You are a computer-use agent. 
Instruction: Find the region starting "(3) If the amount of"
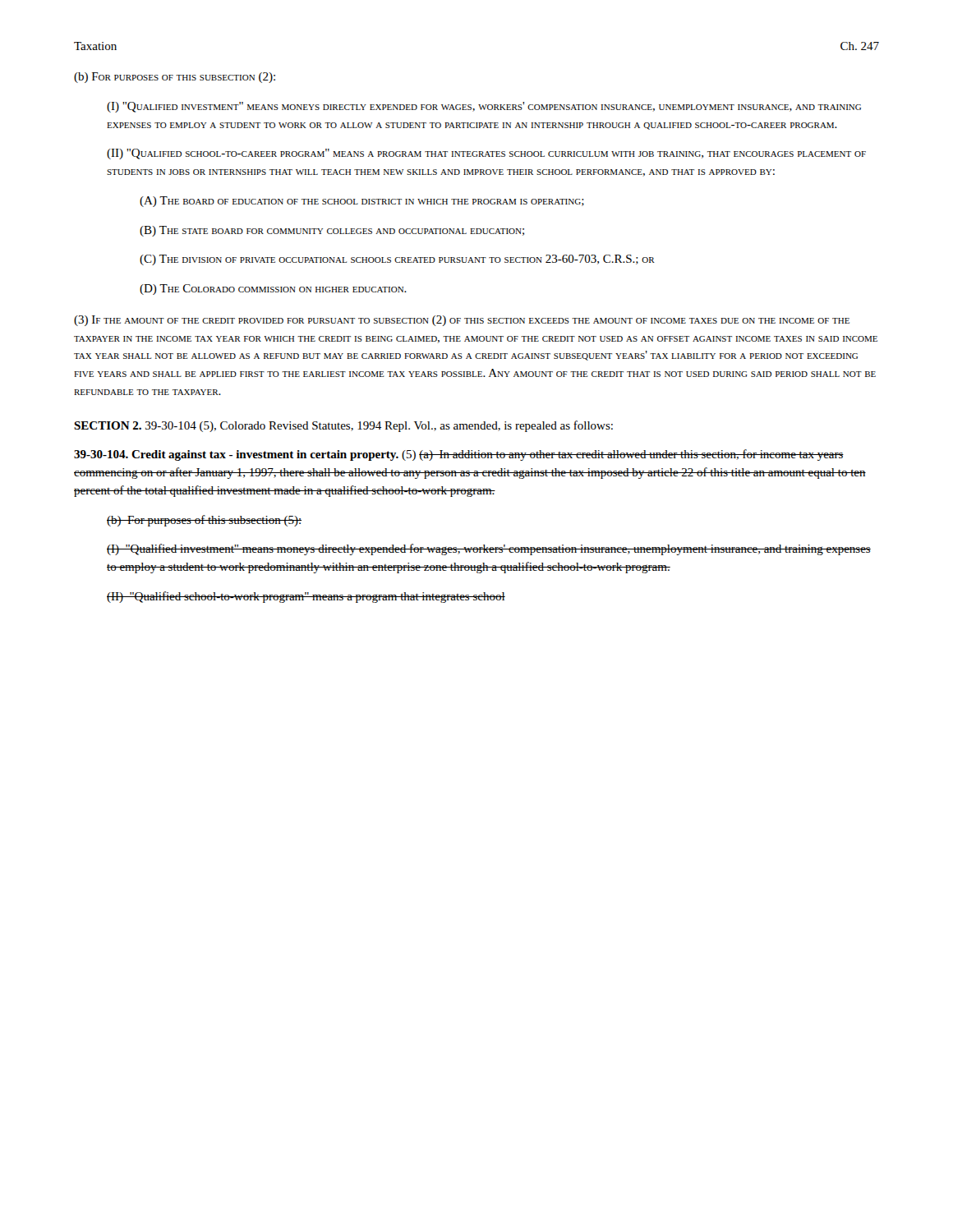pyautogui.click(x=476, y=355)
